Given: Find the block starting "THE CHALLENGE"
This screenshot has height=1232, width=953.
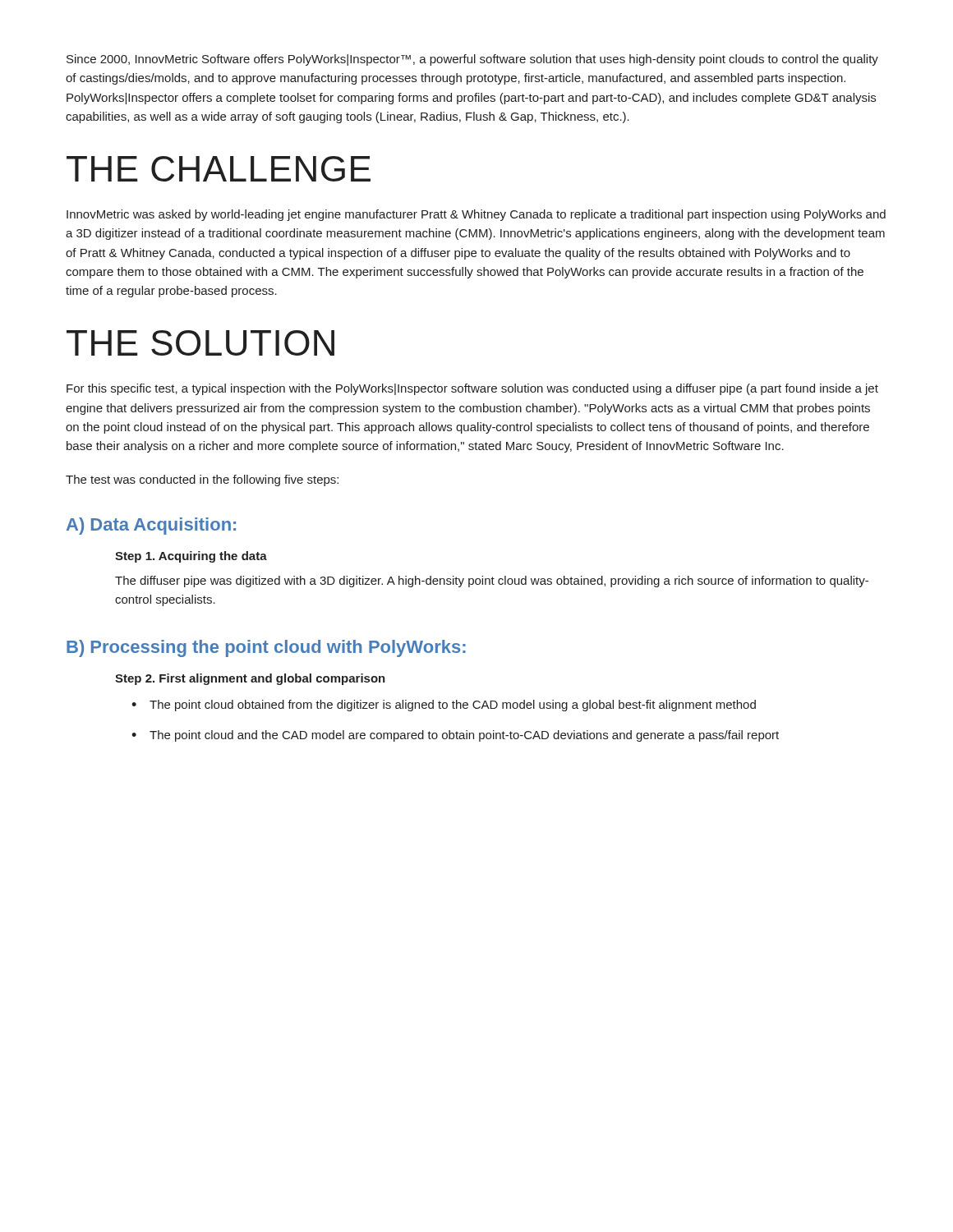Looking at the screenshot, I should (x=219, y=169).
